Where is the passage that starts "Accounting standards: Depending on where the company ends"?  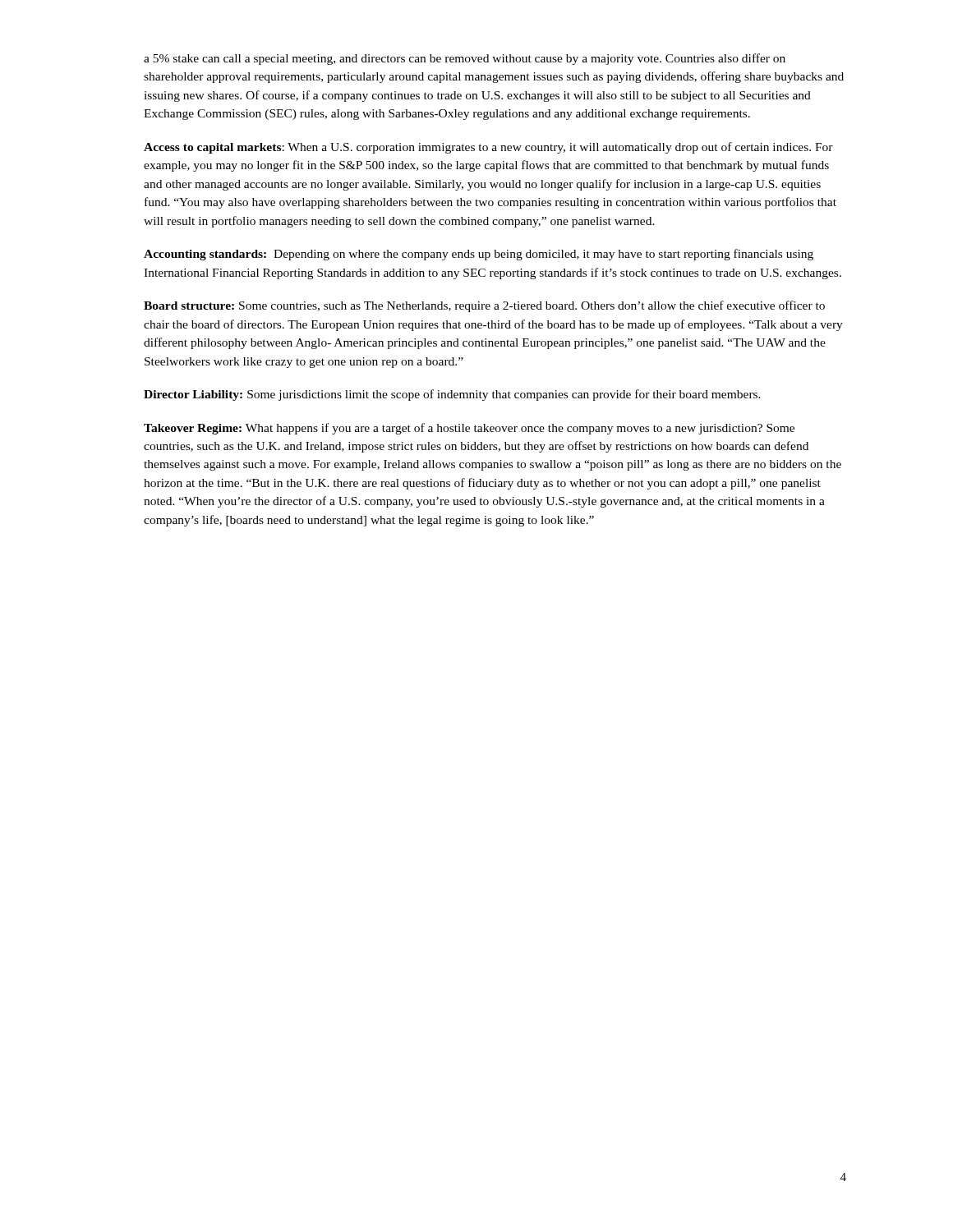[493, 263]
